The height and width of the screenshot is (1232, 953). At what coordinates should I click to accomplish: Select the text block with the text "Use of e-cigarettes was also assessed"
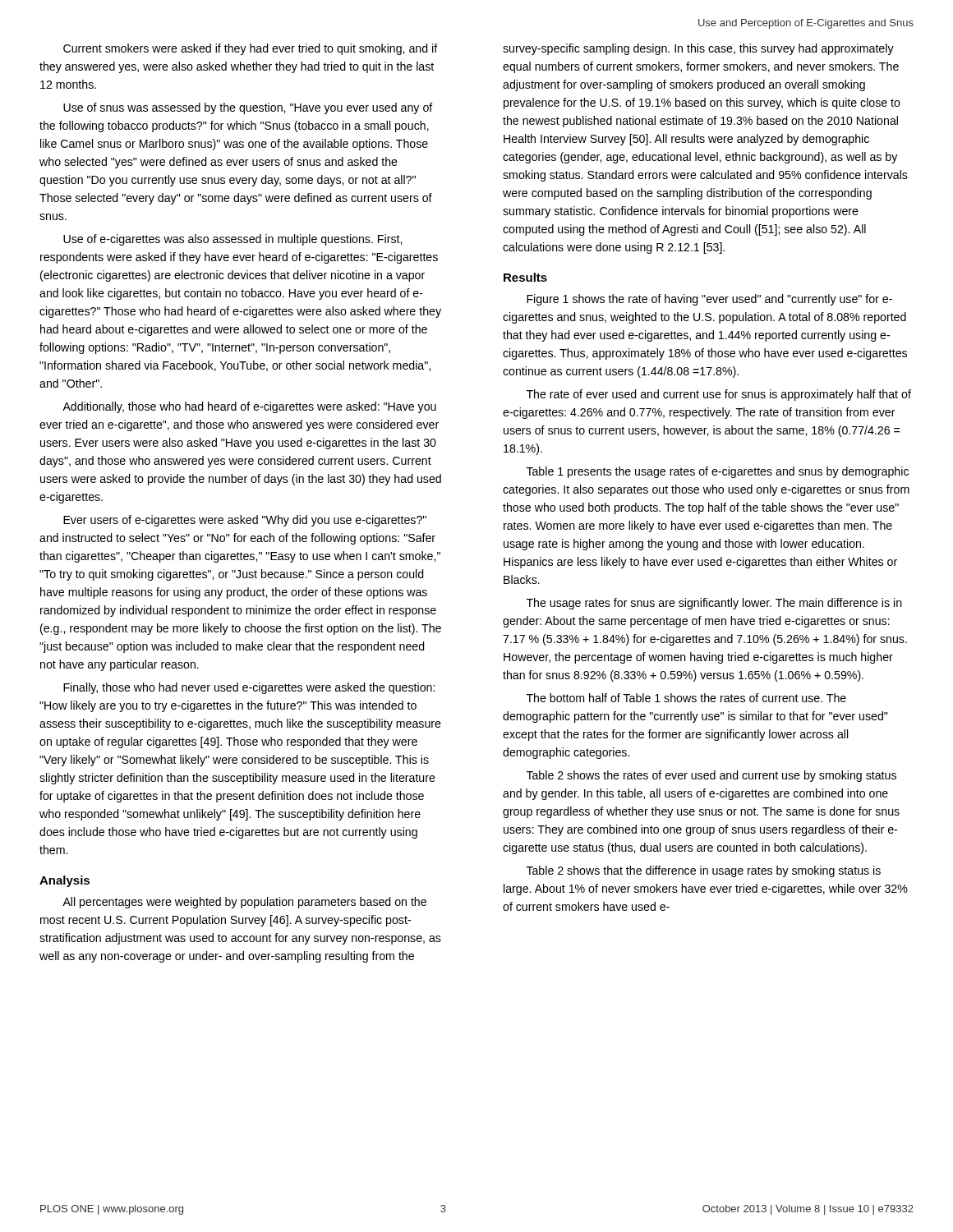click(241, 311)
